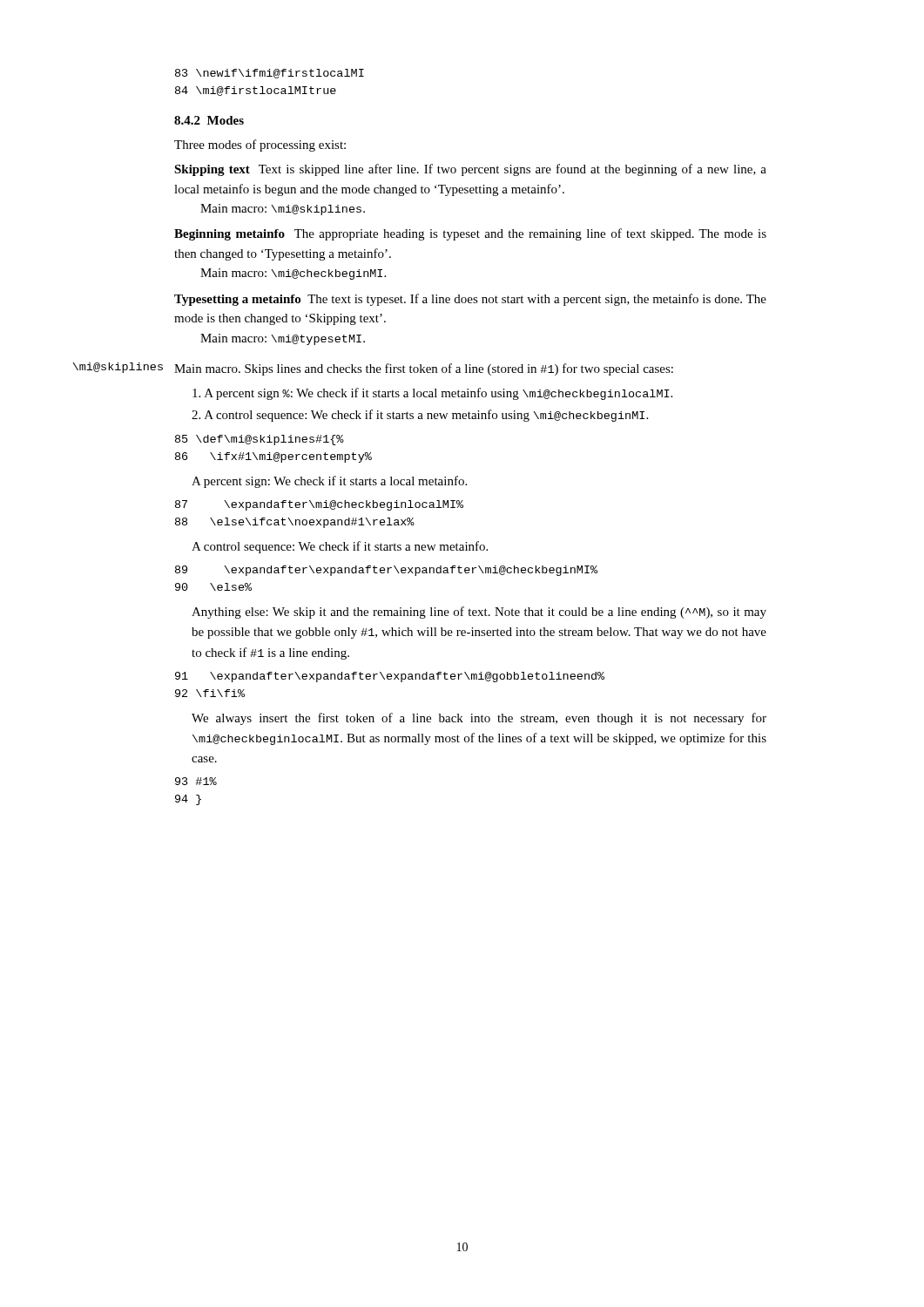Point to the text block starting "Typesetting a metainfo The text is"
924x1307 pixels.
click(470, 300)
